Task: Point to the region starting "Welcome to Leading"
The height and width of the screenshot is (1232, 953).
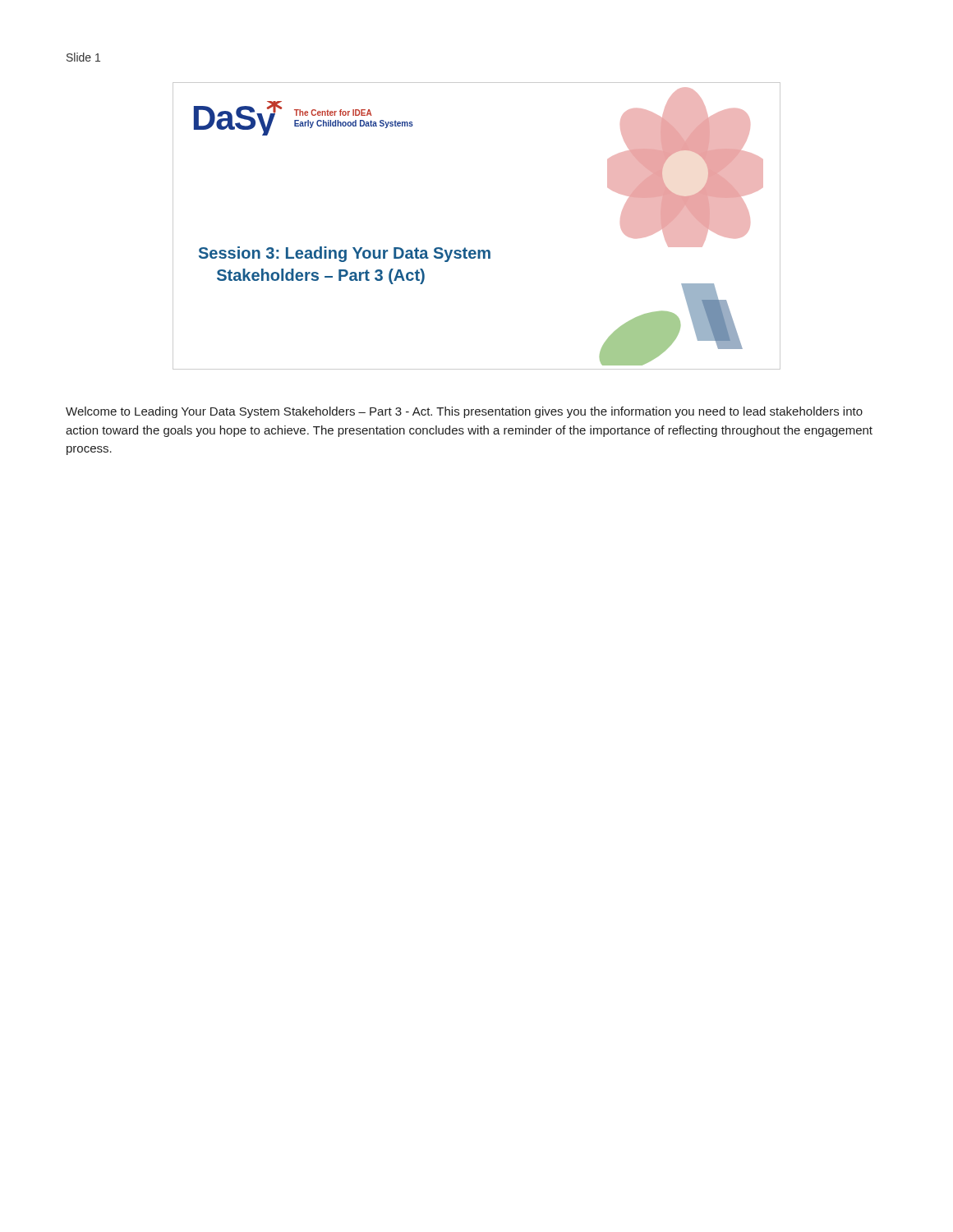Action: 469,430
